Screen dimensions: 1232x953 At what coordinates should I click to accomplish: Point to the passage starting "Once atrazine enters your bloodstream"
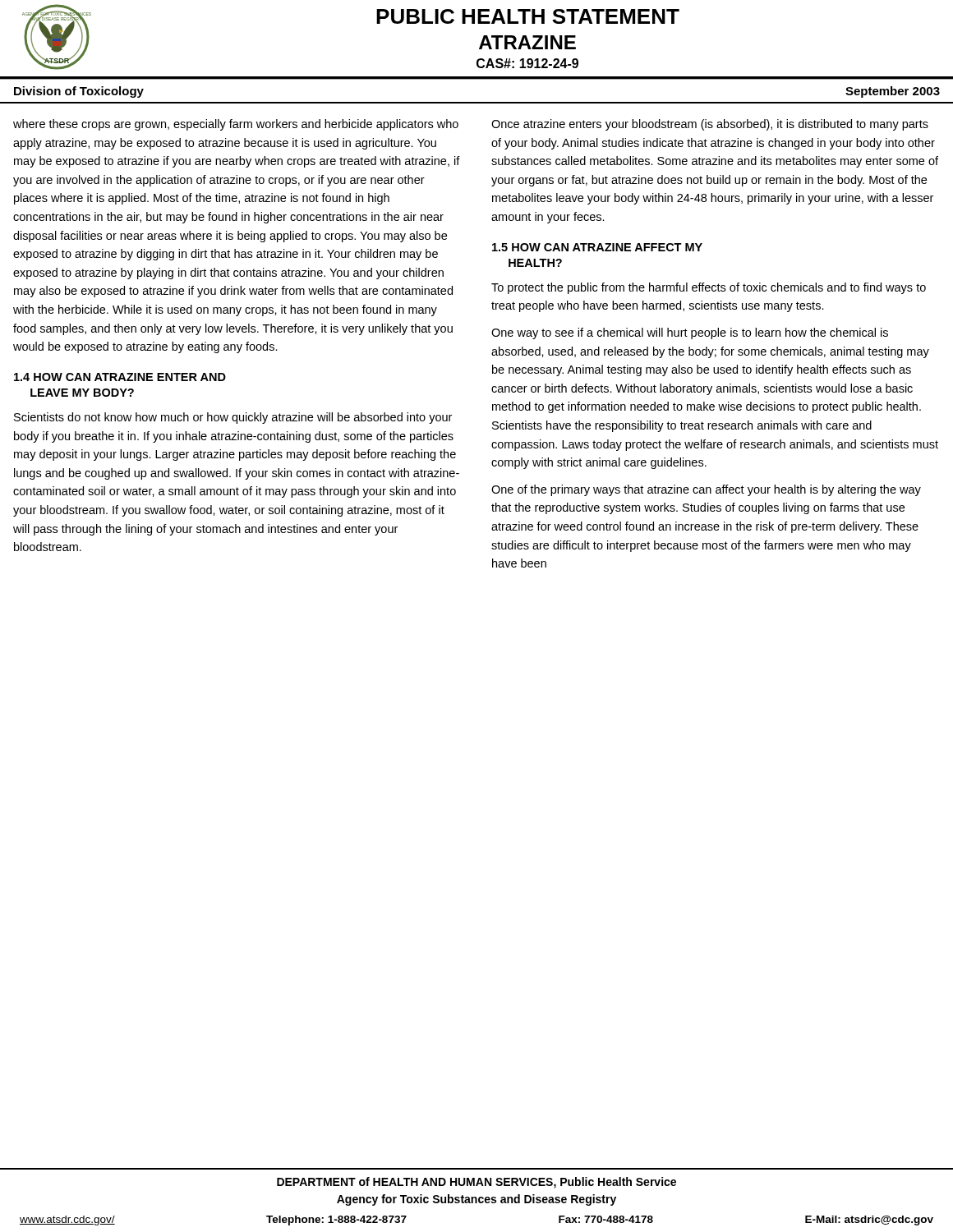[715, 170]
